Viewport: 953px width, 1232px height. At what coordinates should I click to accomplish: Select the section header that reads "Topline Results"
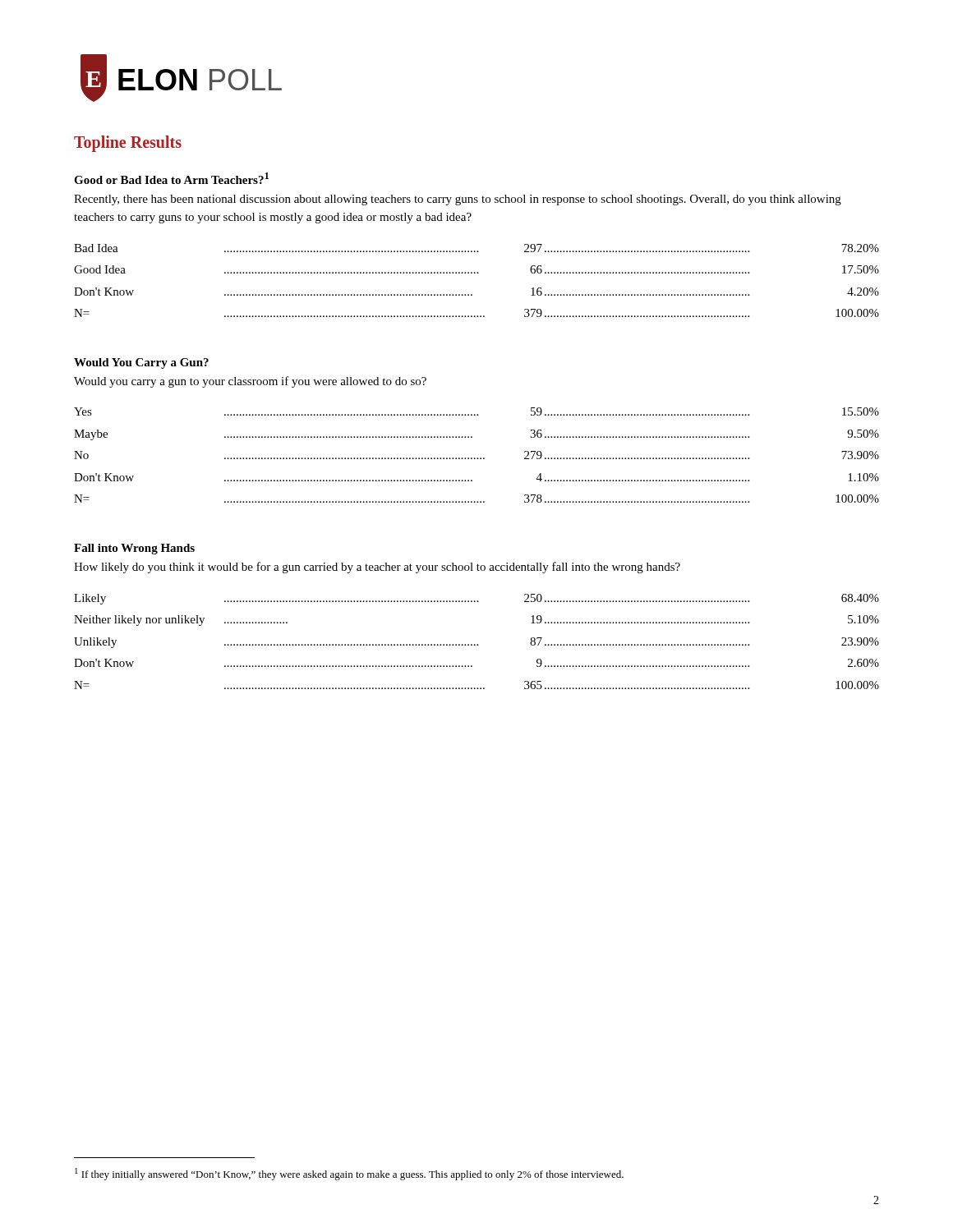click(x=128, y=142)
